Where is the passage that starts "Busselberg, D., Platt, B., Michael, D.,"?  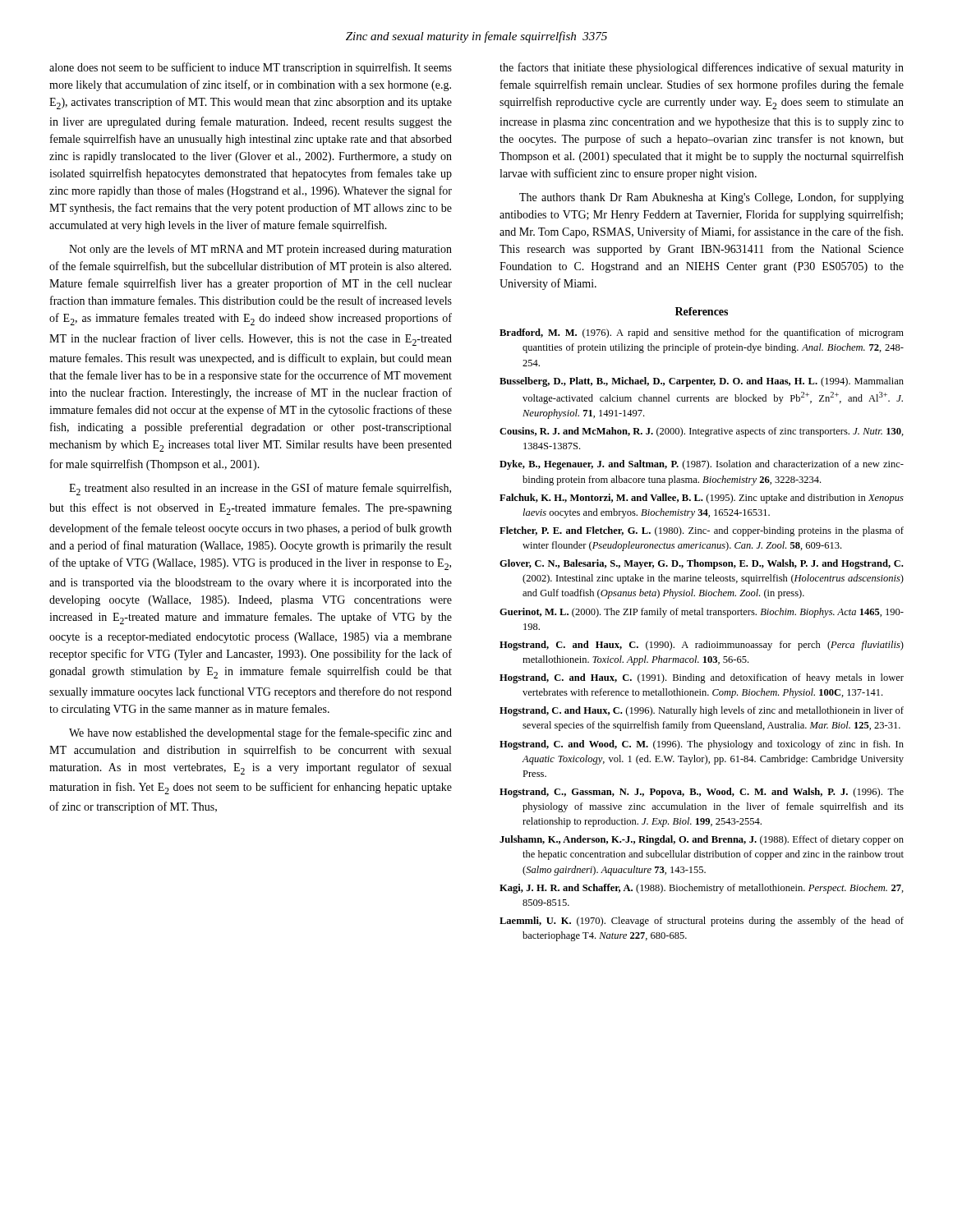(x=702, y=397)
